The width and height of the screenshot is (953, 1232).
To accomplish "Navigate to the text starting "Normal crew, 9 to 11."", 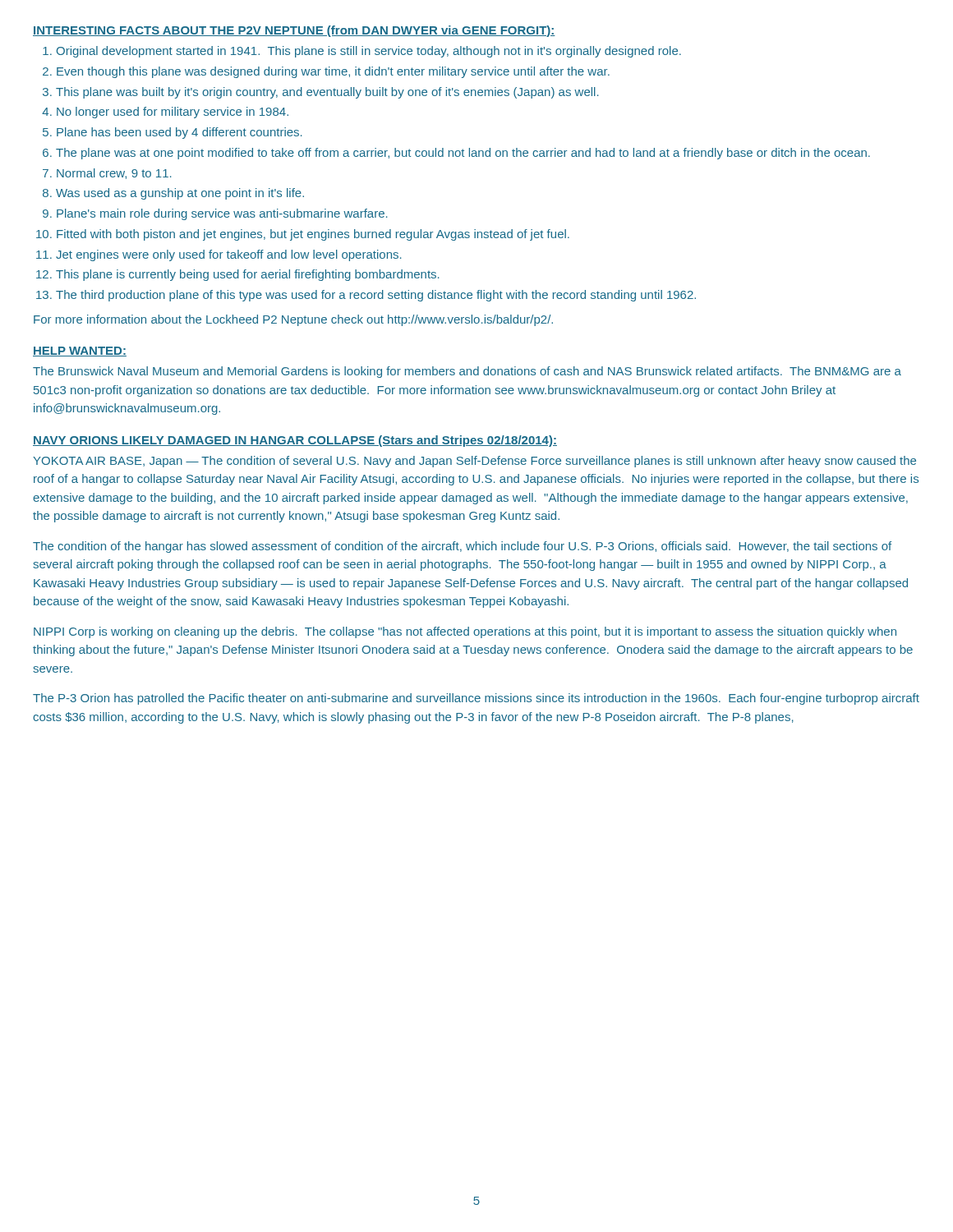I will [x=114, y=172].
